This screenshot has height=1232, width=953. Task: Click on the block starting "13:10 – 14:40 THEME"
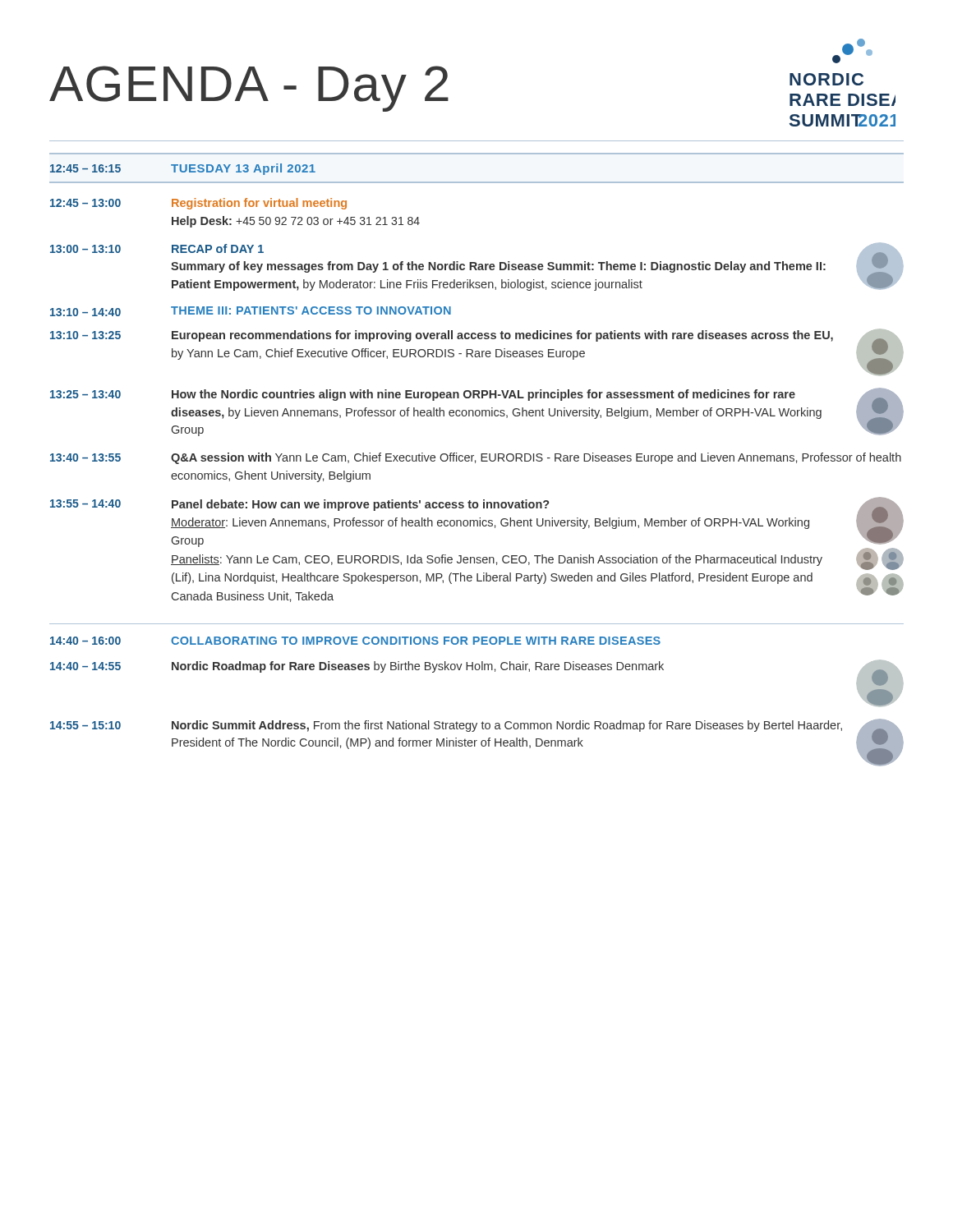coord(250,311)
